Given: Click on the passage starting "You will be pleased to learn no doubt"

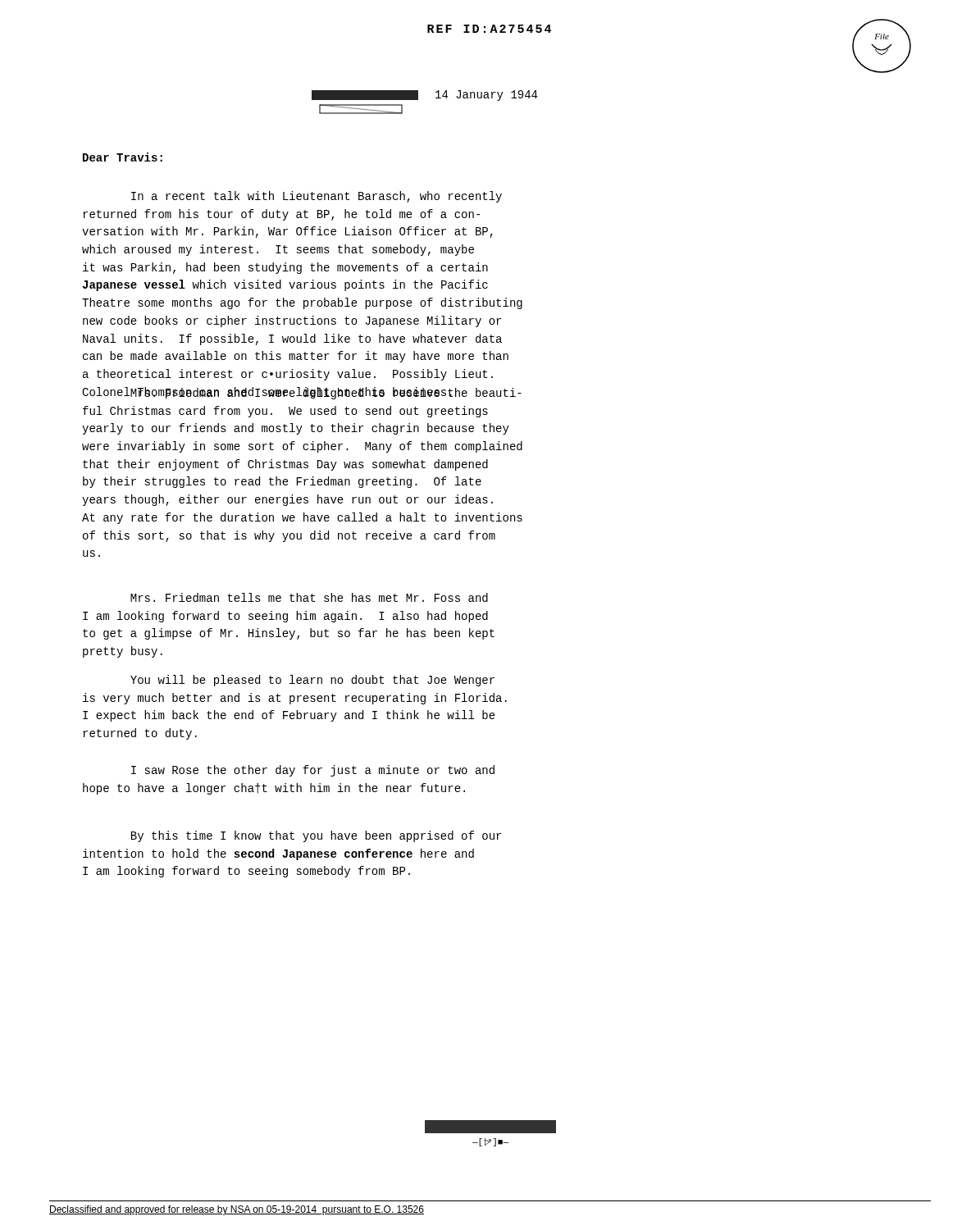Looking at the screenshot, I should [296, 707].
